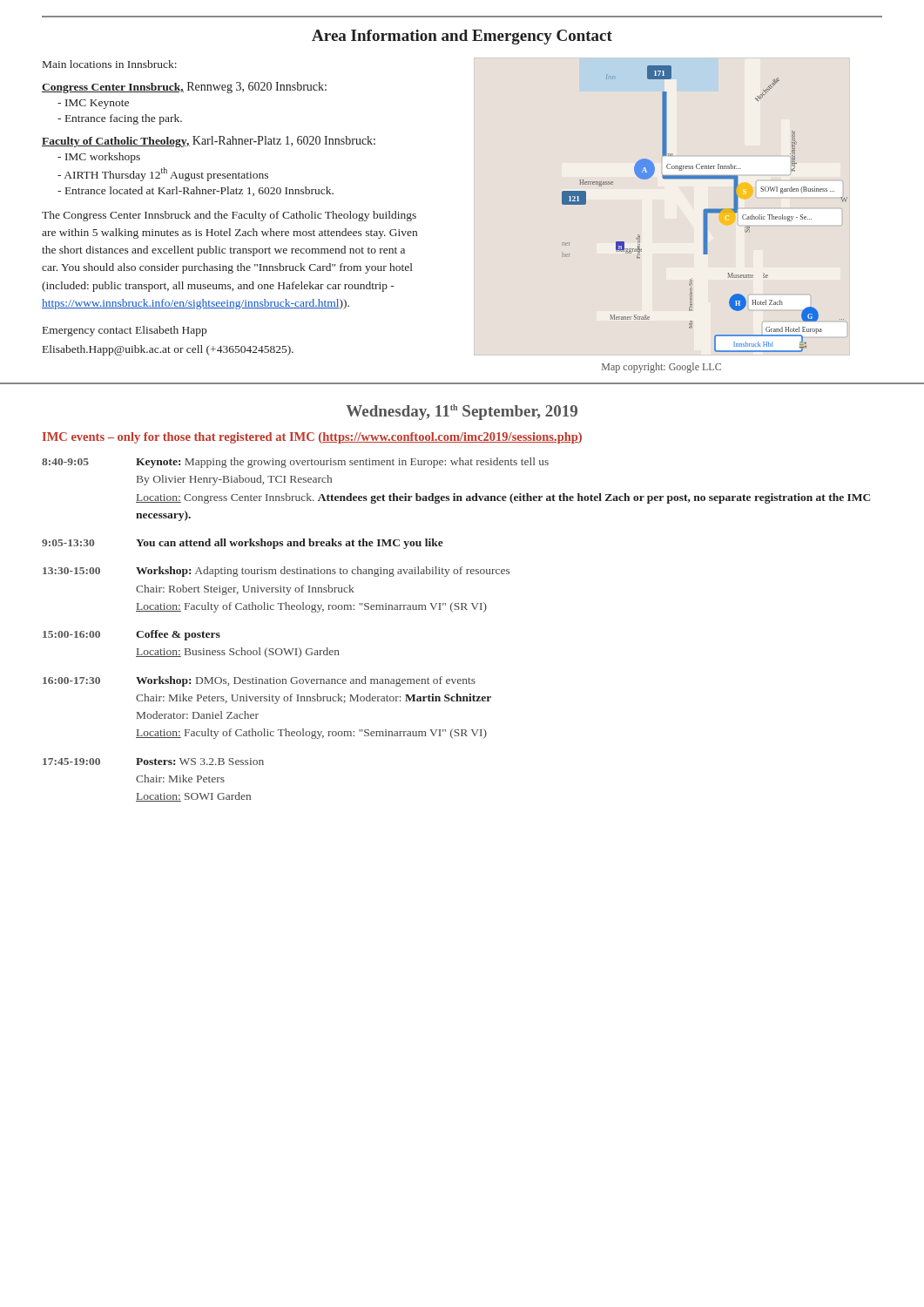Screen dimensions: 1307x924
Task: Find the block starting "IMC workshops"
Action: pos(102,156)
